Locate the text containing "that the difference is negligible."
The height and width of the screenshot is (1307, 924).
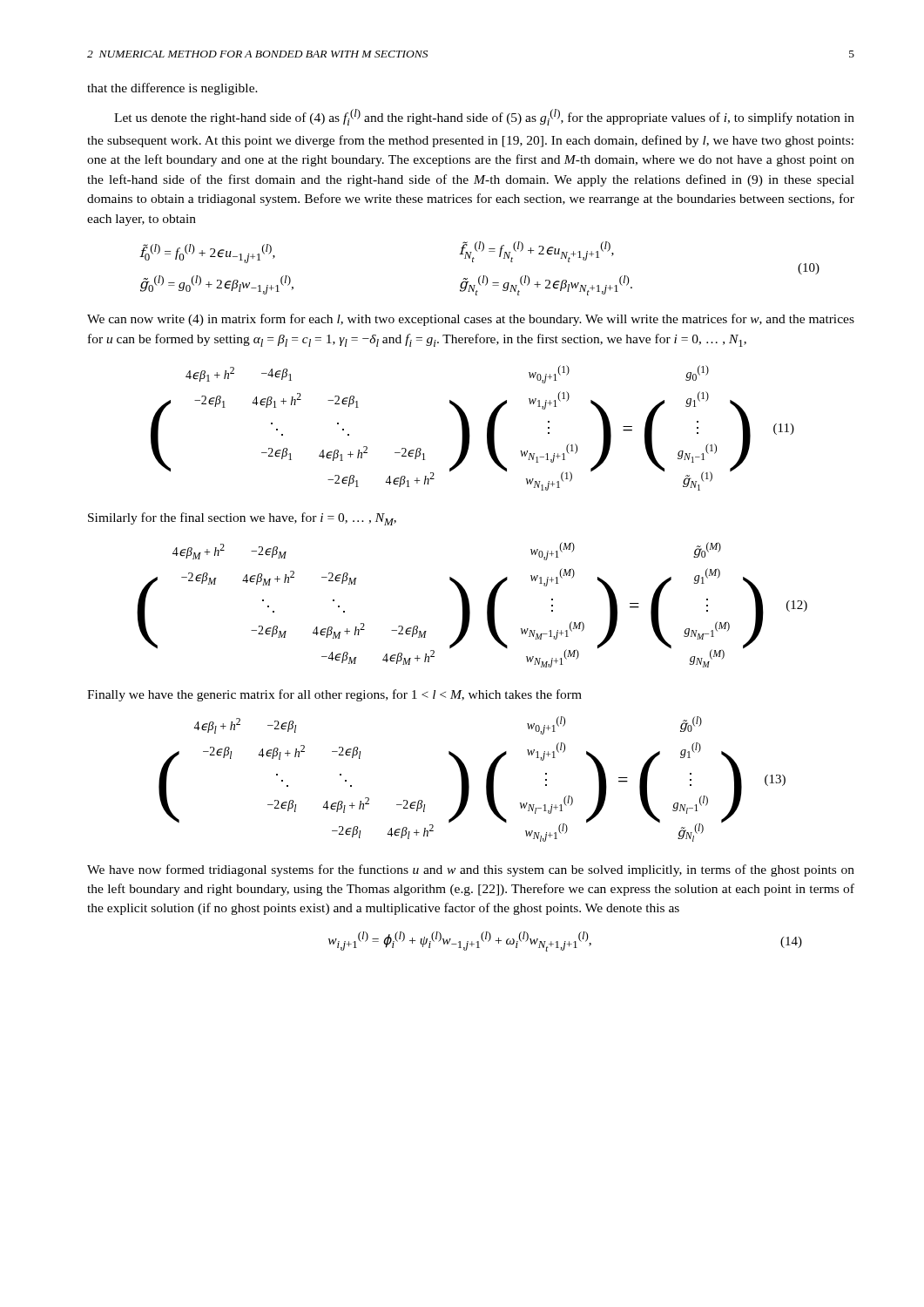(172, 89)
